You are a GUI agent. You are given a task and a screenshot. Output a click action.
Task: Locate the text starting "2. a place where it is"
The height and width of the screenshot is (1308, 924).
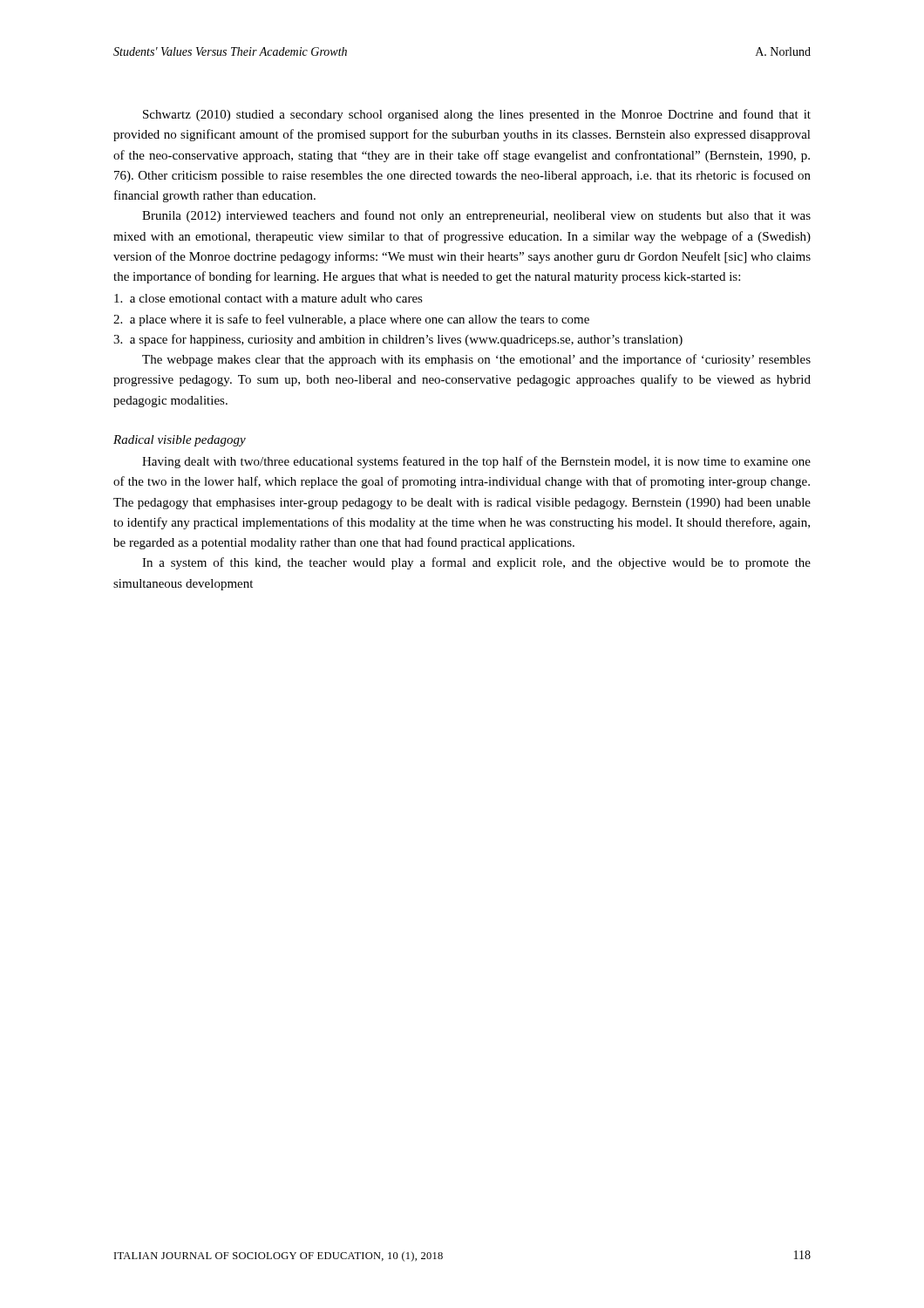pos(462,319)
